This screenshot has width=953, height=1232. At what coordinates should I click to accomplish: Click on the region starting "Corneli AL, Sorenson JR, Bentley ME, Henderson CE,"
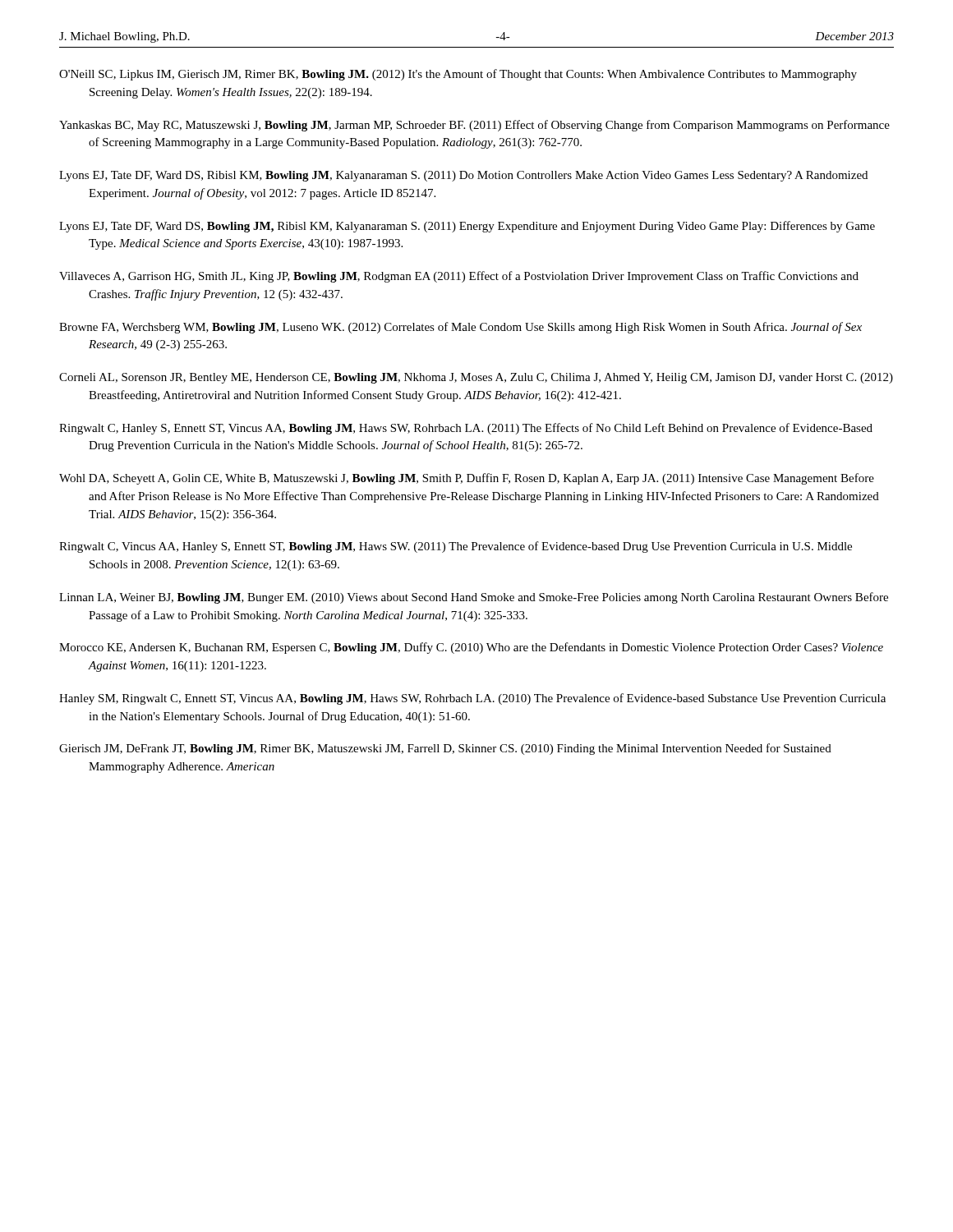coord(476,387)
